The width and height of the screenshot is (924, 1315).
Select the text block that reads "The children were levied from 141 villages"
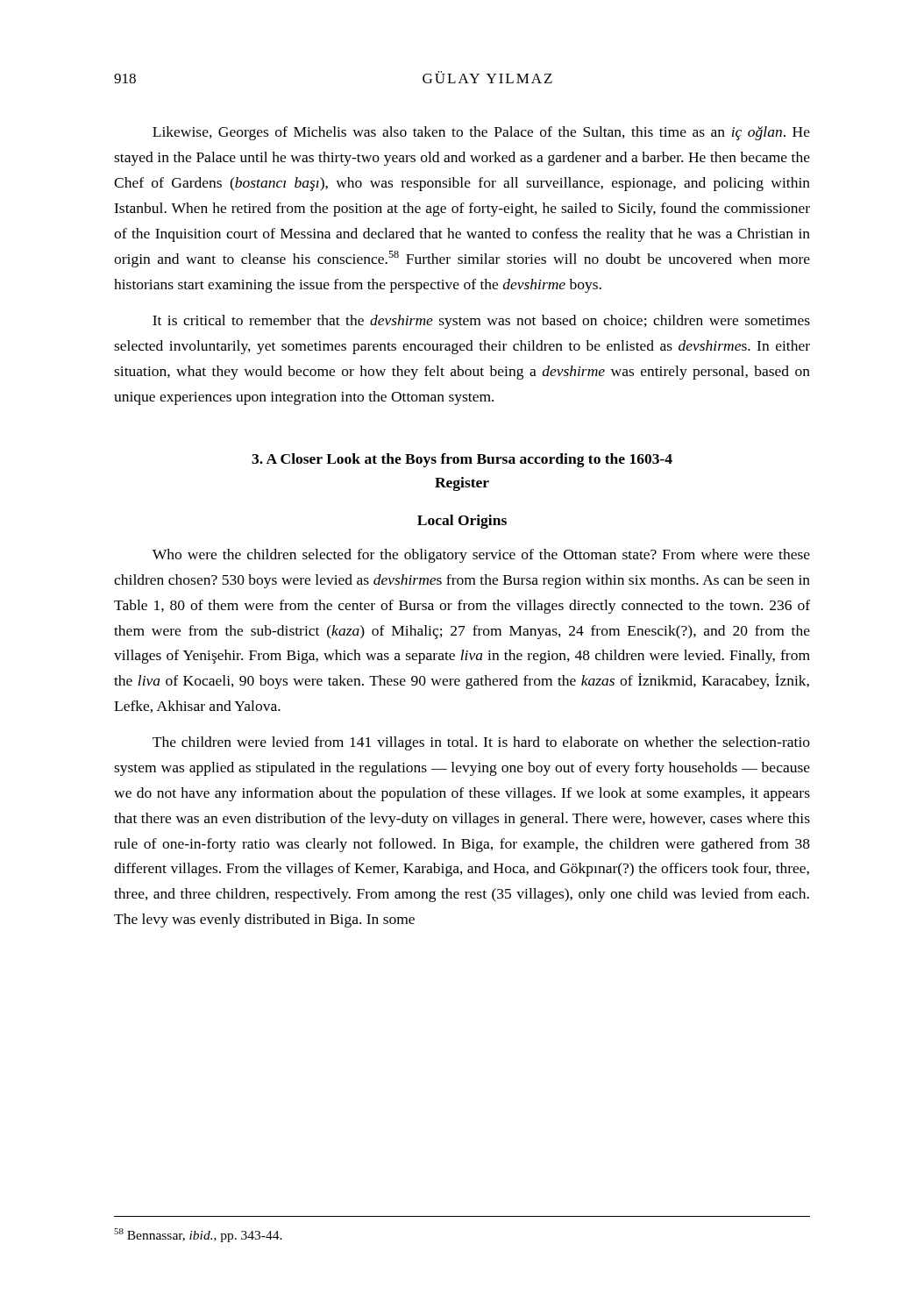(x=462, y=830)
